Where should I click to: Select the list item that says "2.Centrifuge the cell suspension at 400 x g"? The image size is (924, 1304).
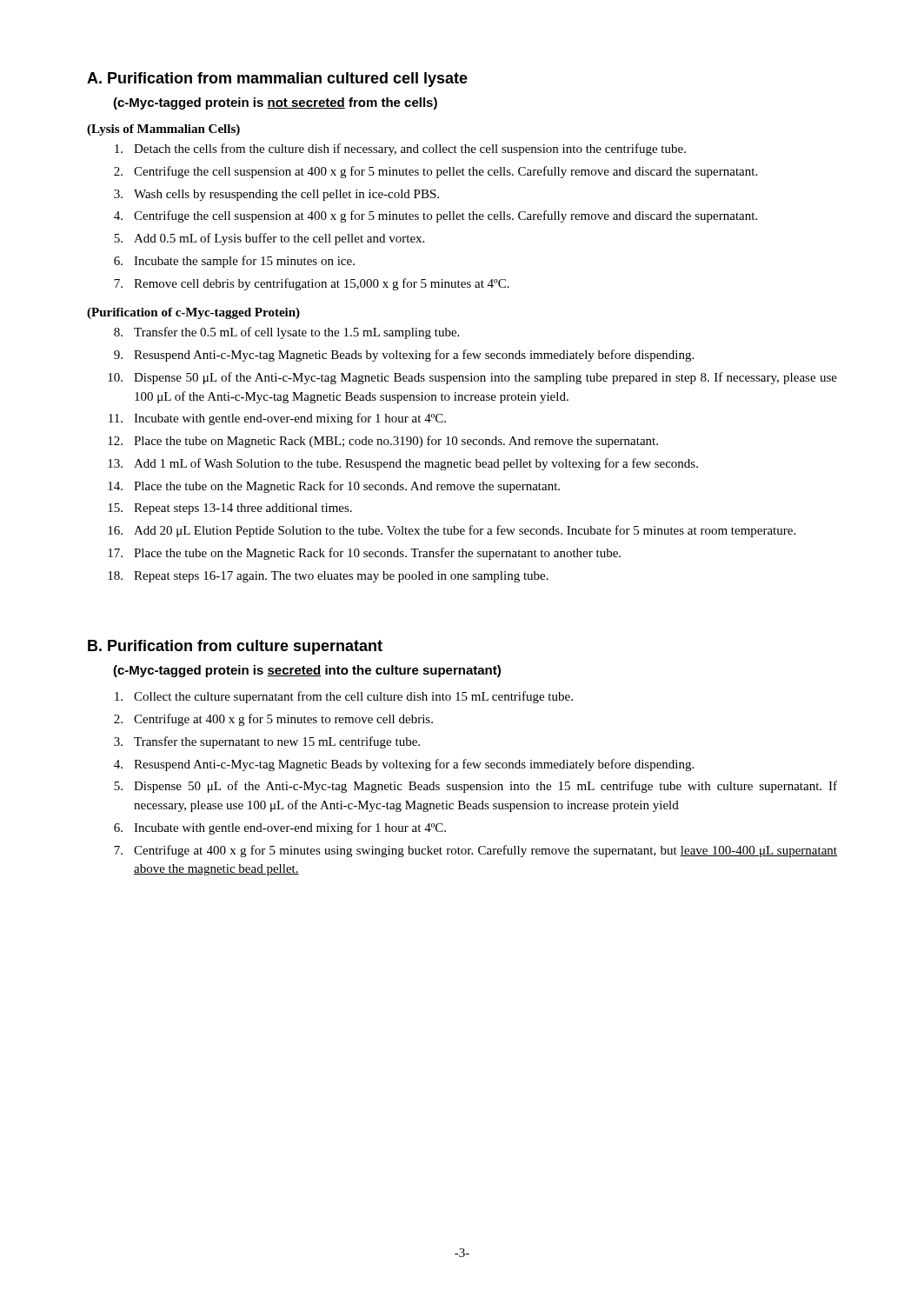462,172
